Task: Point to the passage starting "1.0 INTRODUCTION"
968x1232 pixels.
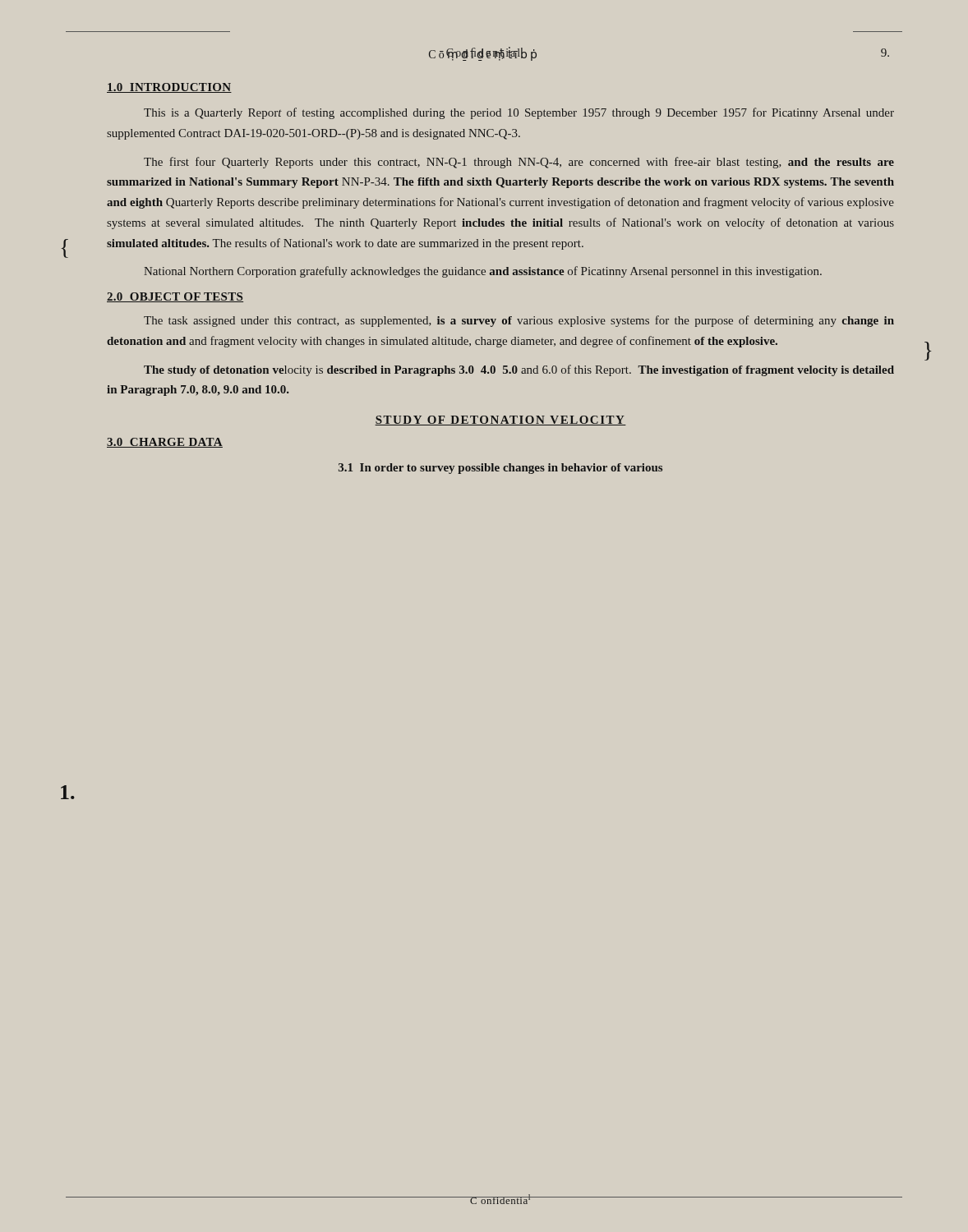Action: 169,87
